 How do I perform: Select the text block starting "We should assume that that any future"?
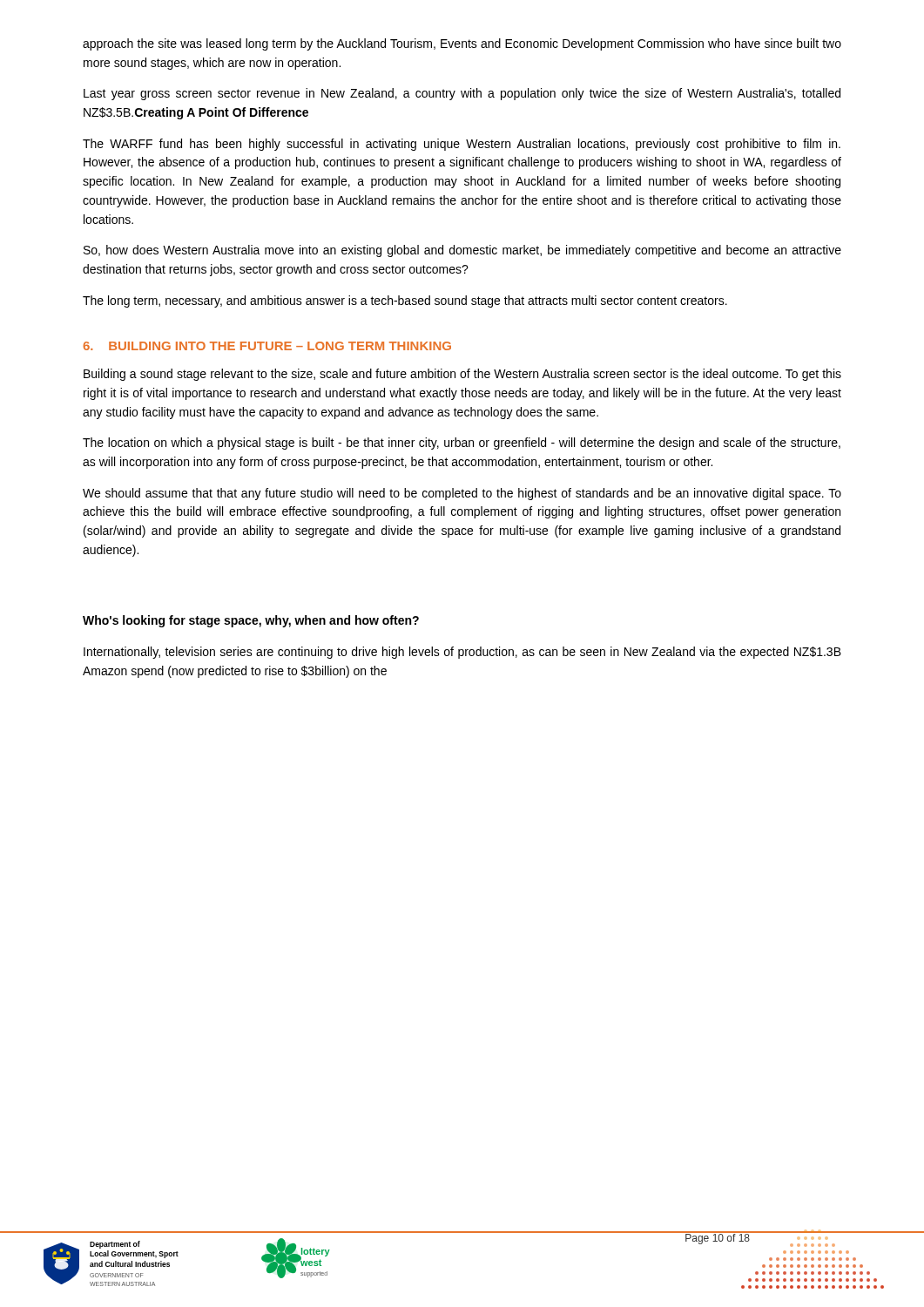[x=462, y=522]
